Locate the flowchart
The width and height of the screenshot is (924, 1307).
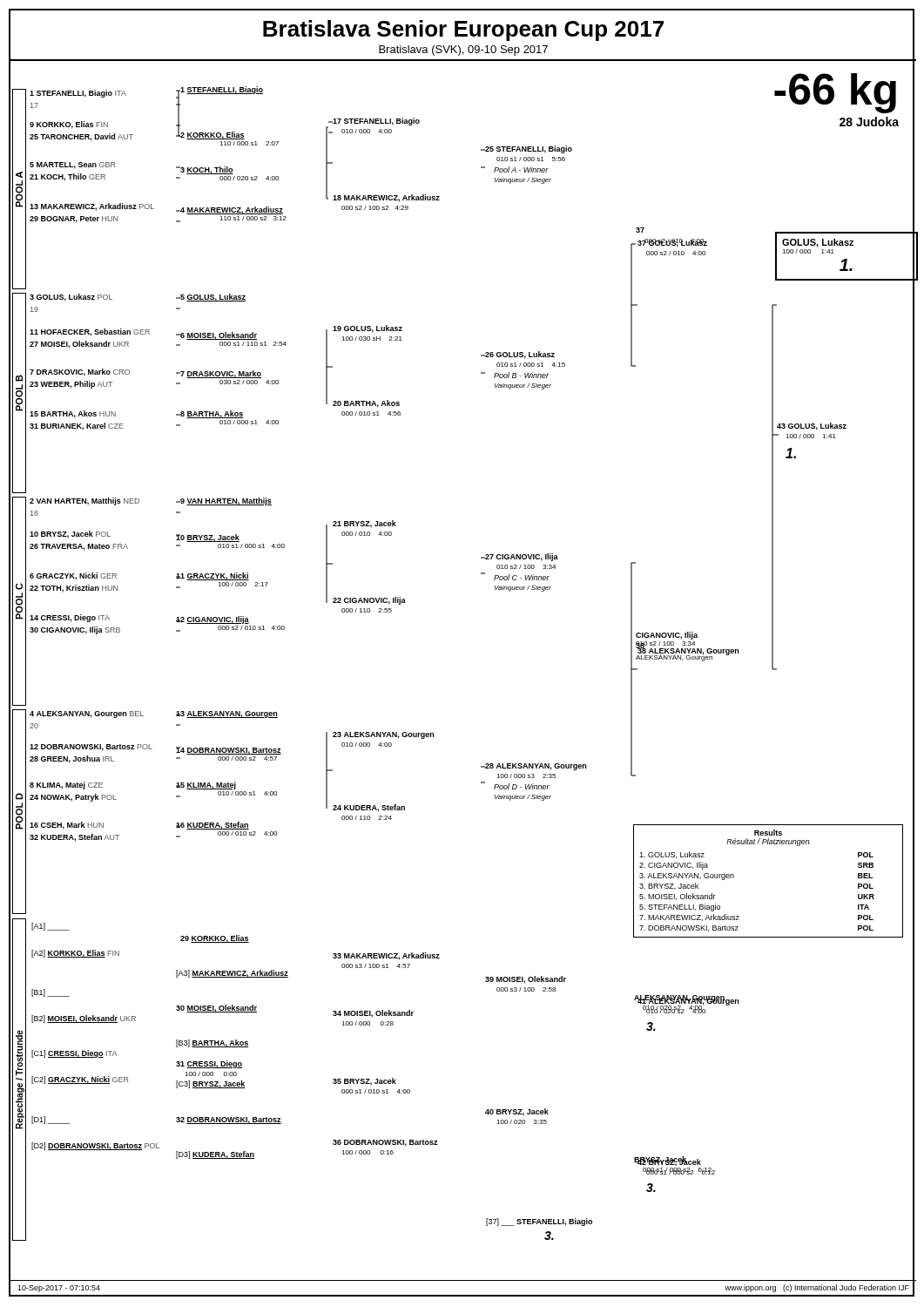pos(463,679)
